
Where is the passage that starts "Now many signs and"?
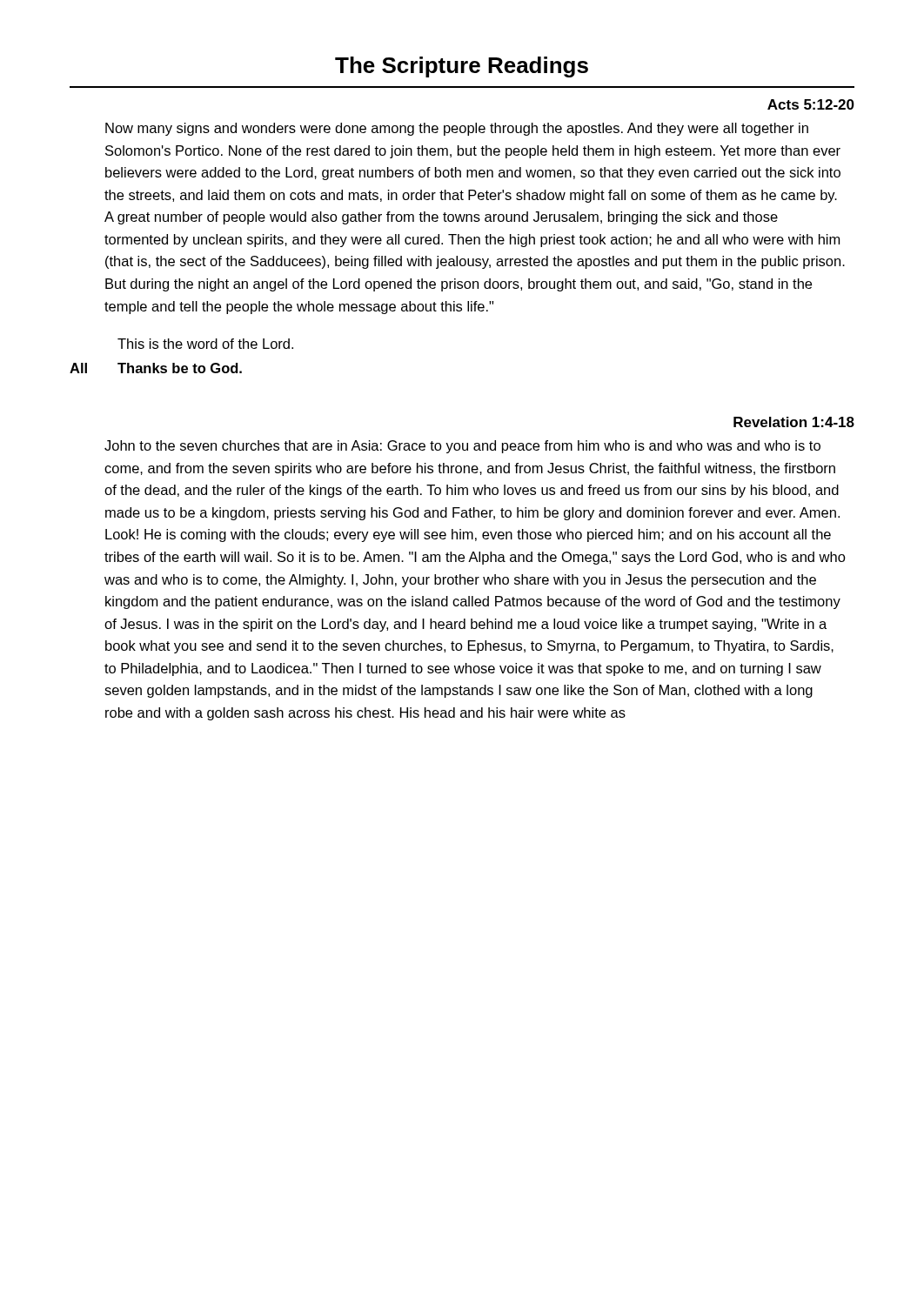pos(475,217)
